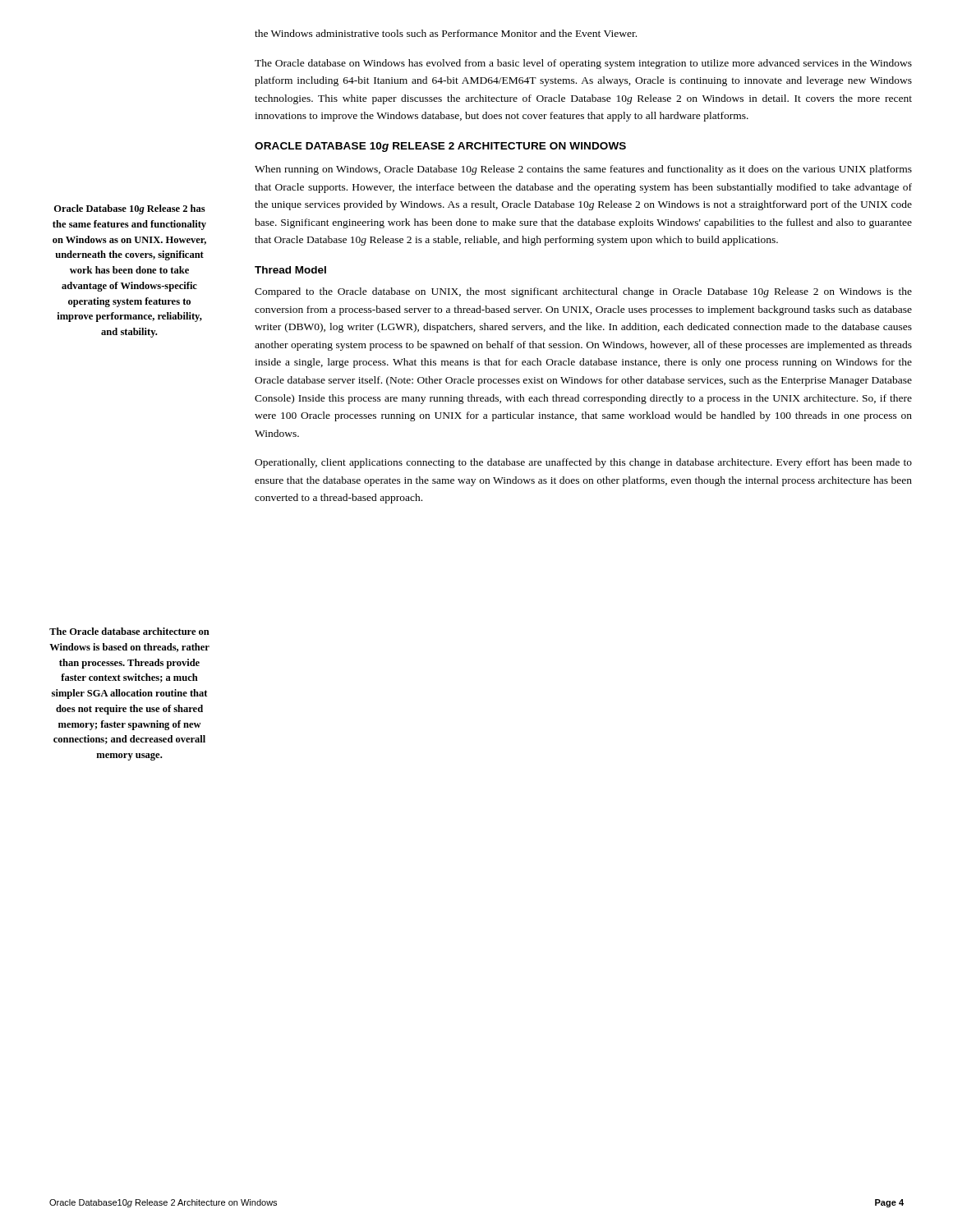Find the region starting "The Oracle database architecture on"
This screenshot has height=1232, width=953.
point(129,693)
